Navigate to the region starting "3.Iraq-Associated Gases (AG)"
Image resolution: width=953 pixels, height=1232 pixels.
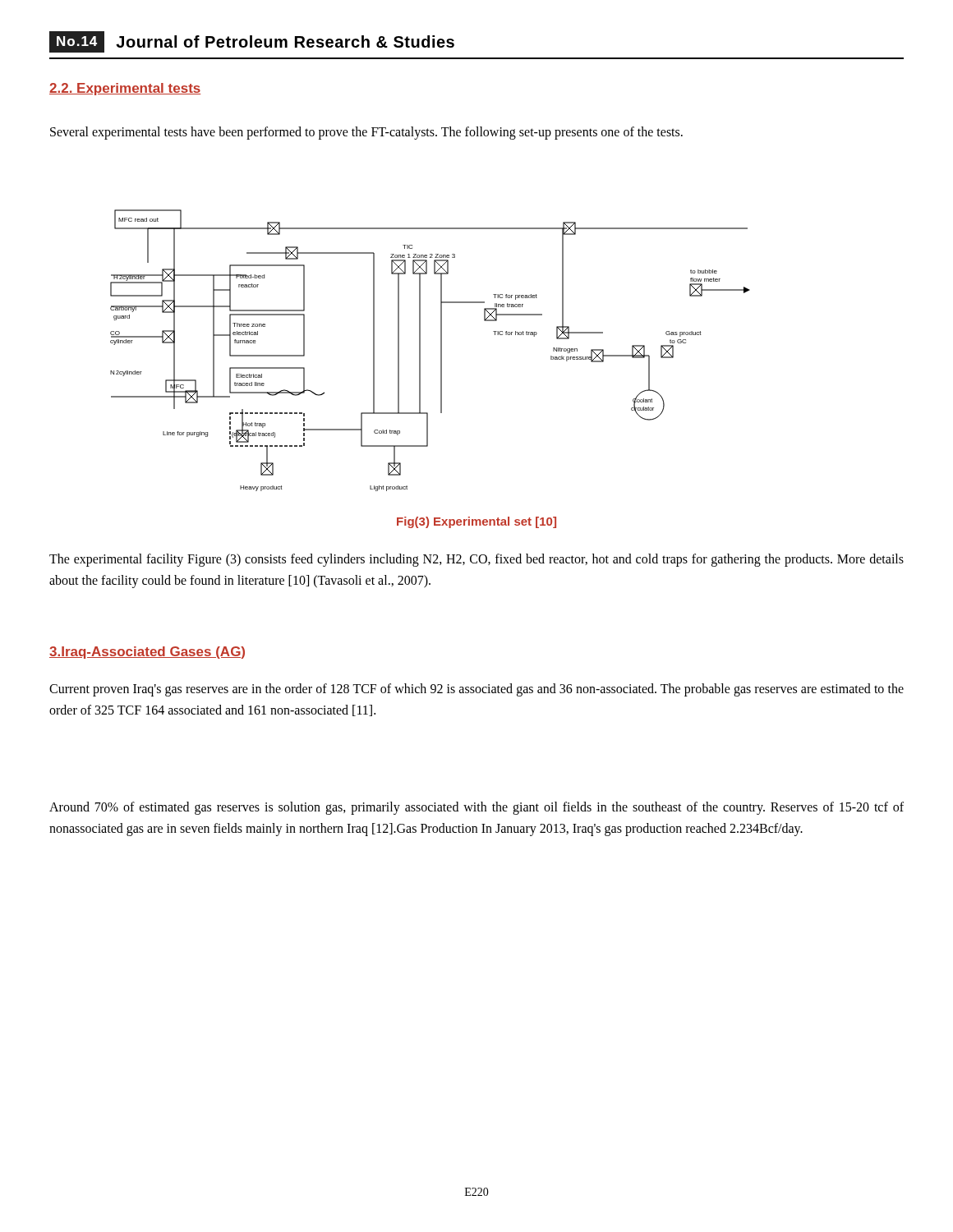pyautogui.click(x=147, y=652)
